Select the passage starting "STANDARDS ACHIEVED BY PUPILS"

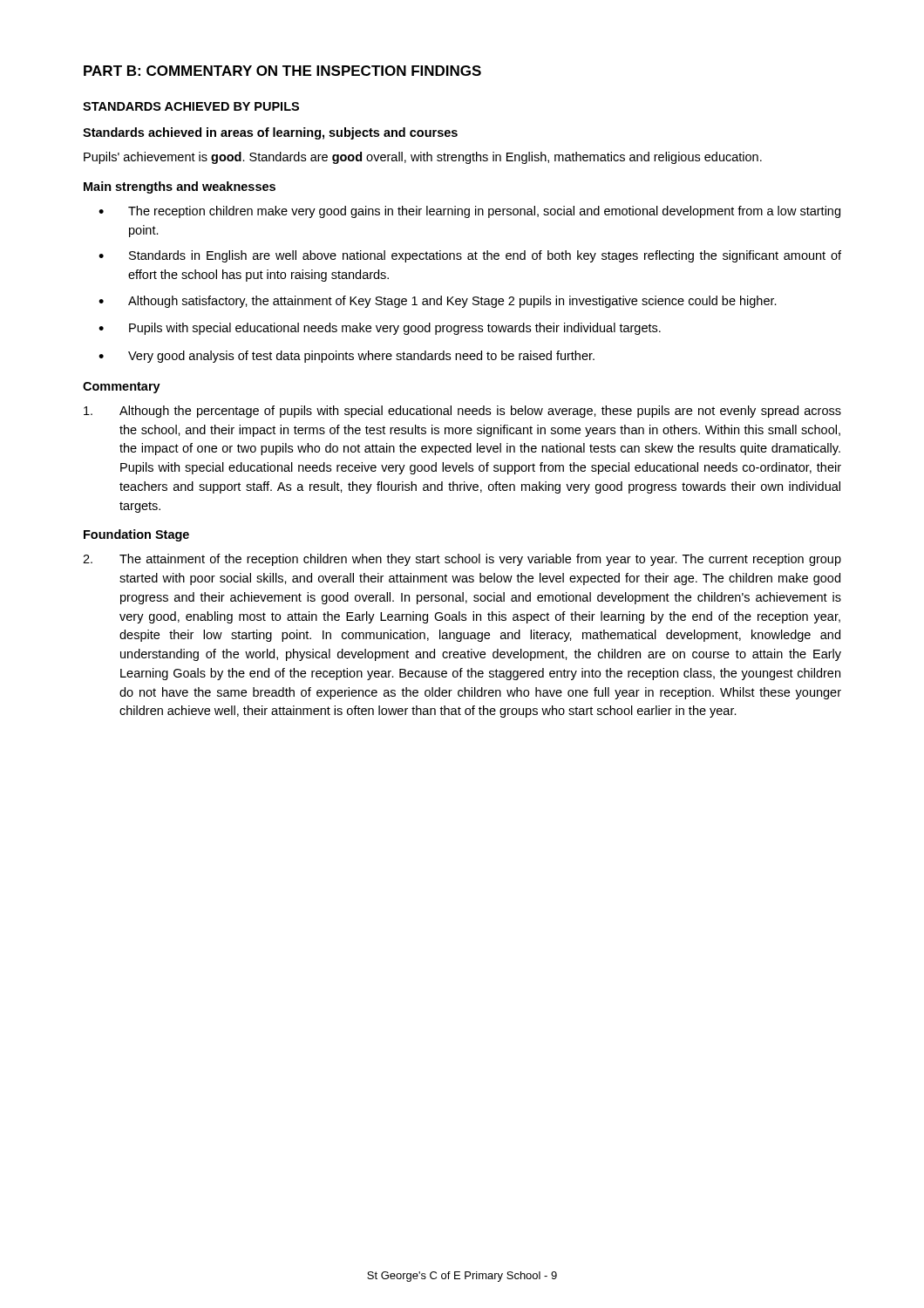[191, 106]
